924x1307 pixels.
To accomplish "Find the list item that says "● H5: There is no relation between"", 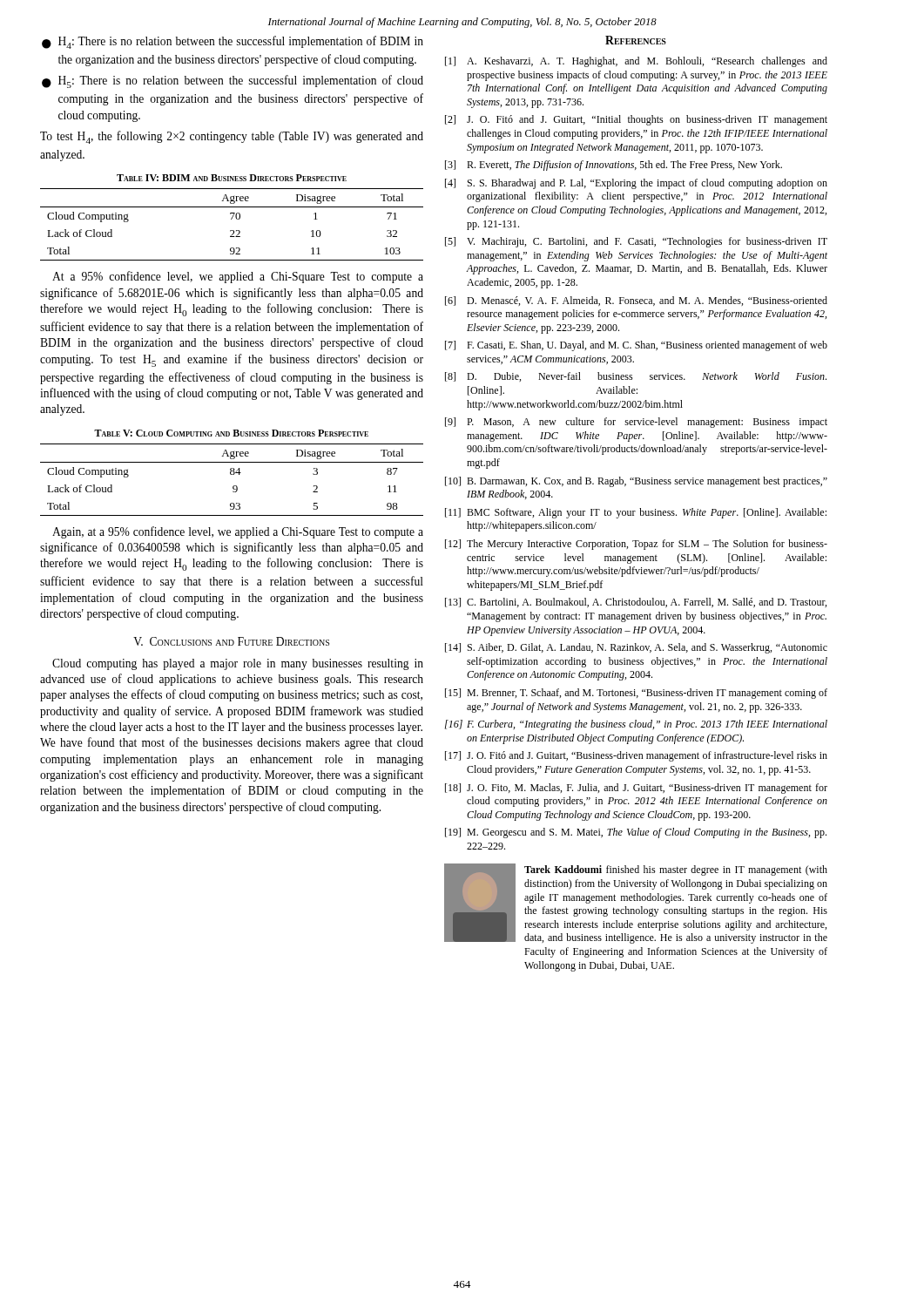I will (232, 99).
